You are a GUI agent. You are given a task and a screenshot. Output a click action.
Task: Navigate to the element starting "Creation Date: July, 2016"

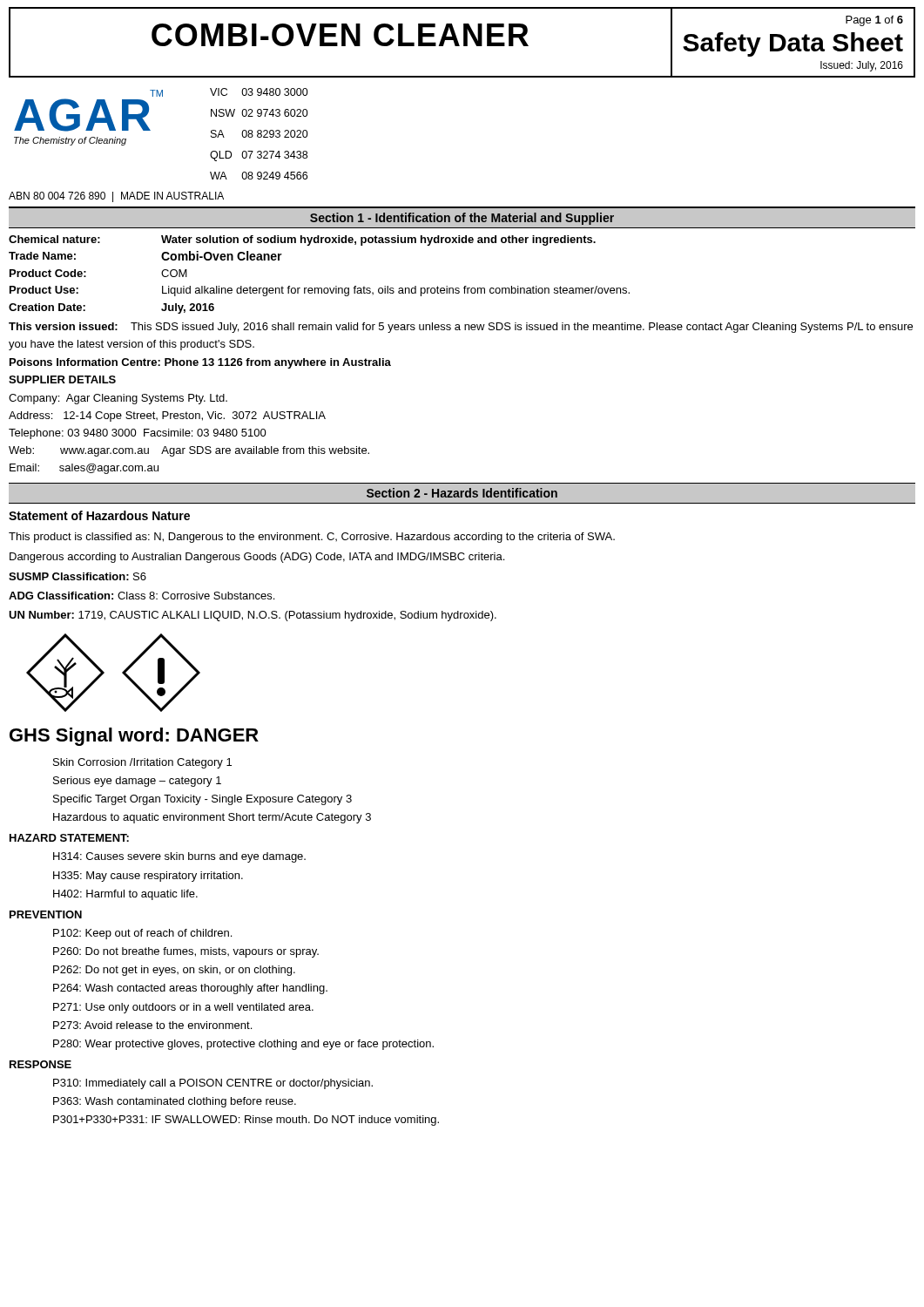[43, 309]
